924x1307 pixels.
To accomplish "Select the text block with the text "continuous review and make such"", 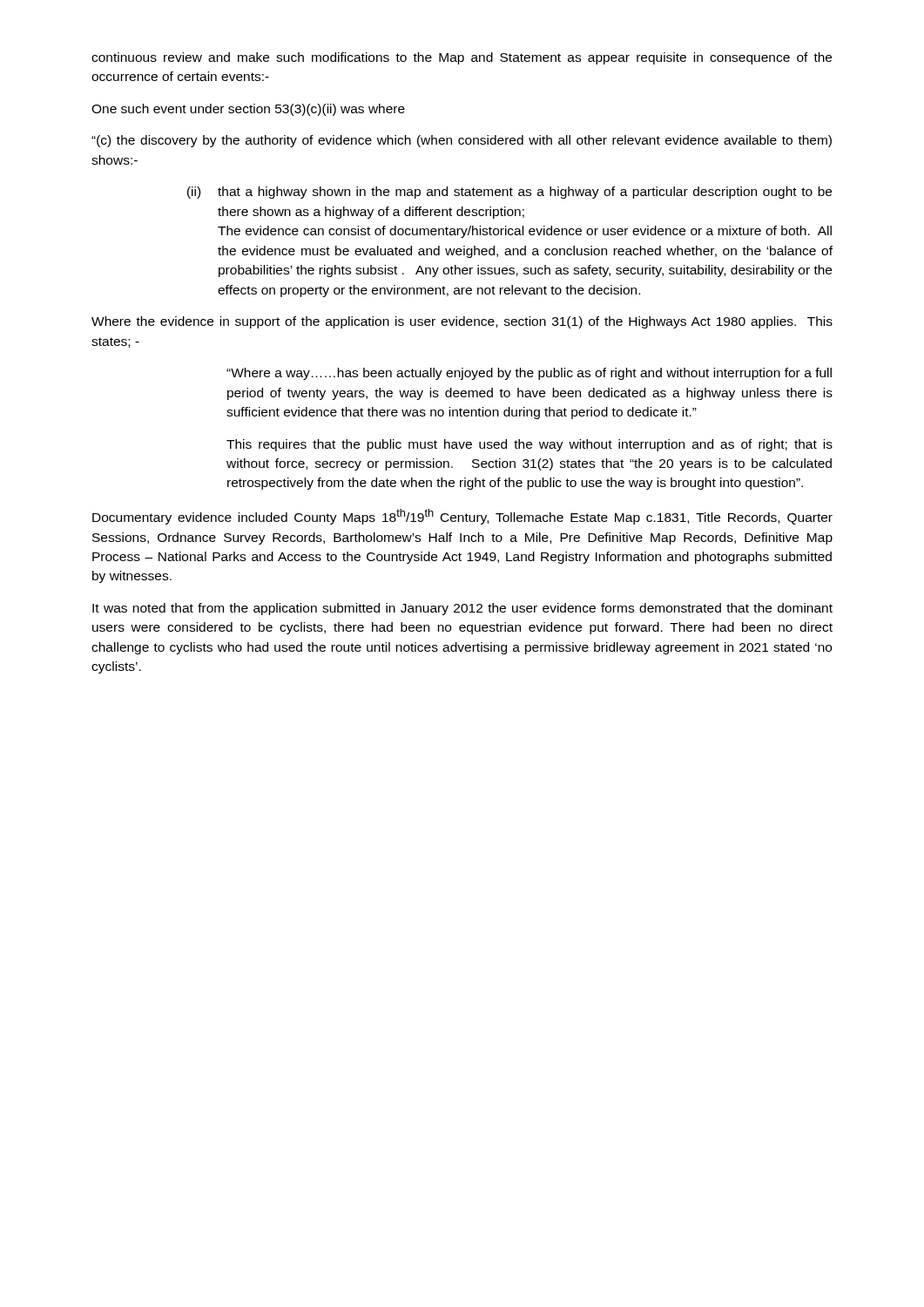I will pos(462,67).
